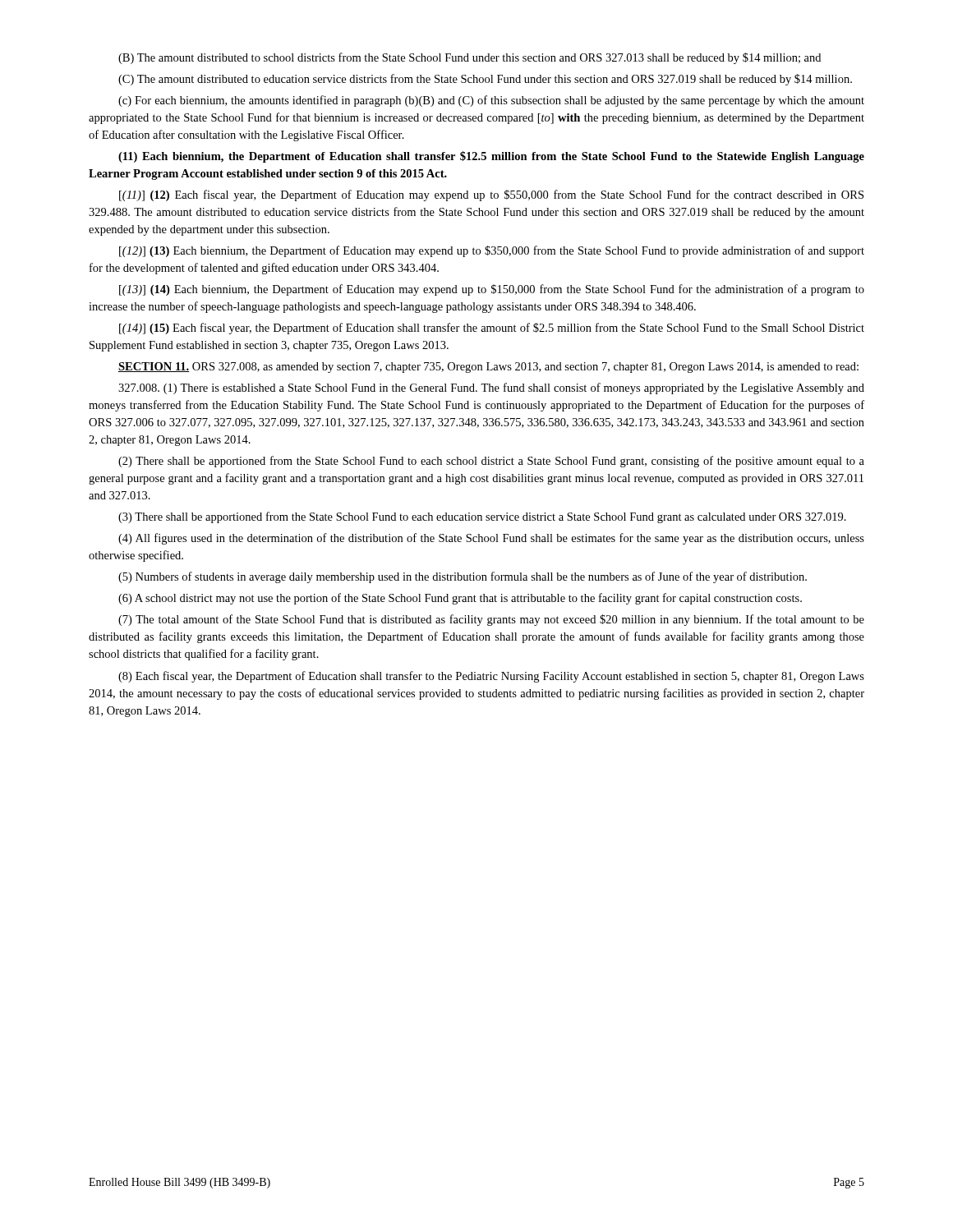
Task: Where is the passage that starts "(C) The amount distributed to"?
Action: tap(485, 79)
